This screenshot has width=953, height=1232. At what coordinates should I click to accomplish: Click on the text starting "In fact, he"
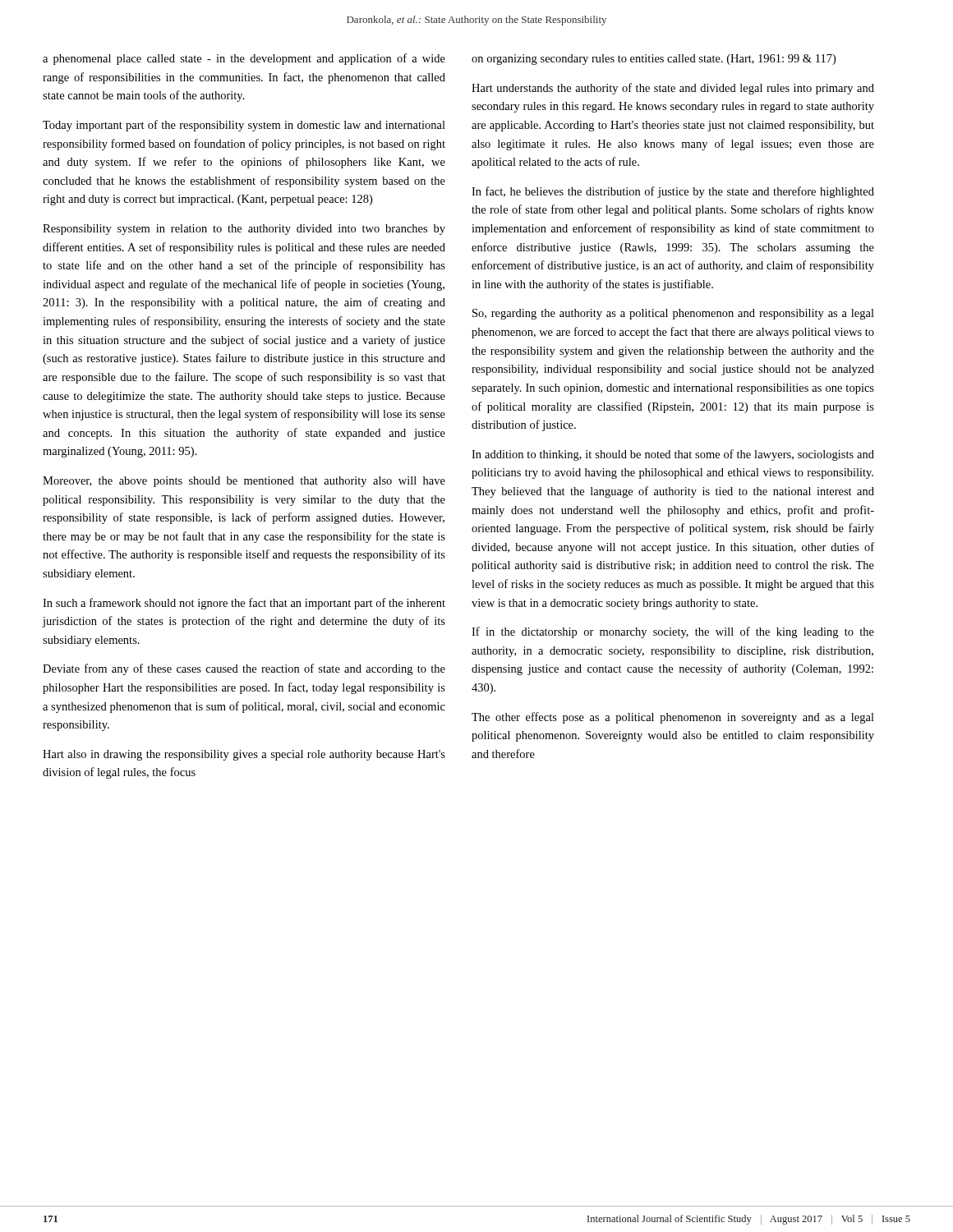(673, 238)
